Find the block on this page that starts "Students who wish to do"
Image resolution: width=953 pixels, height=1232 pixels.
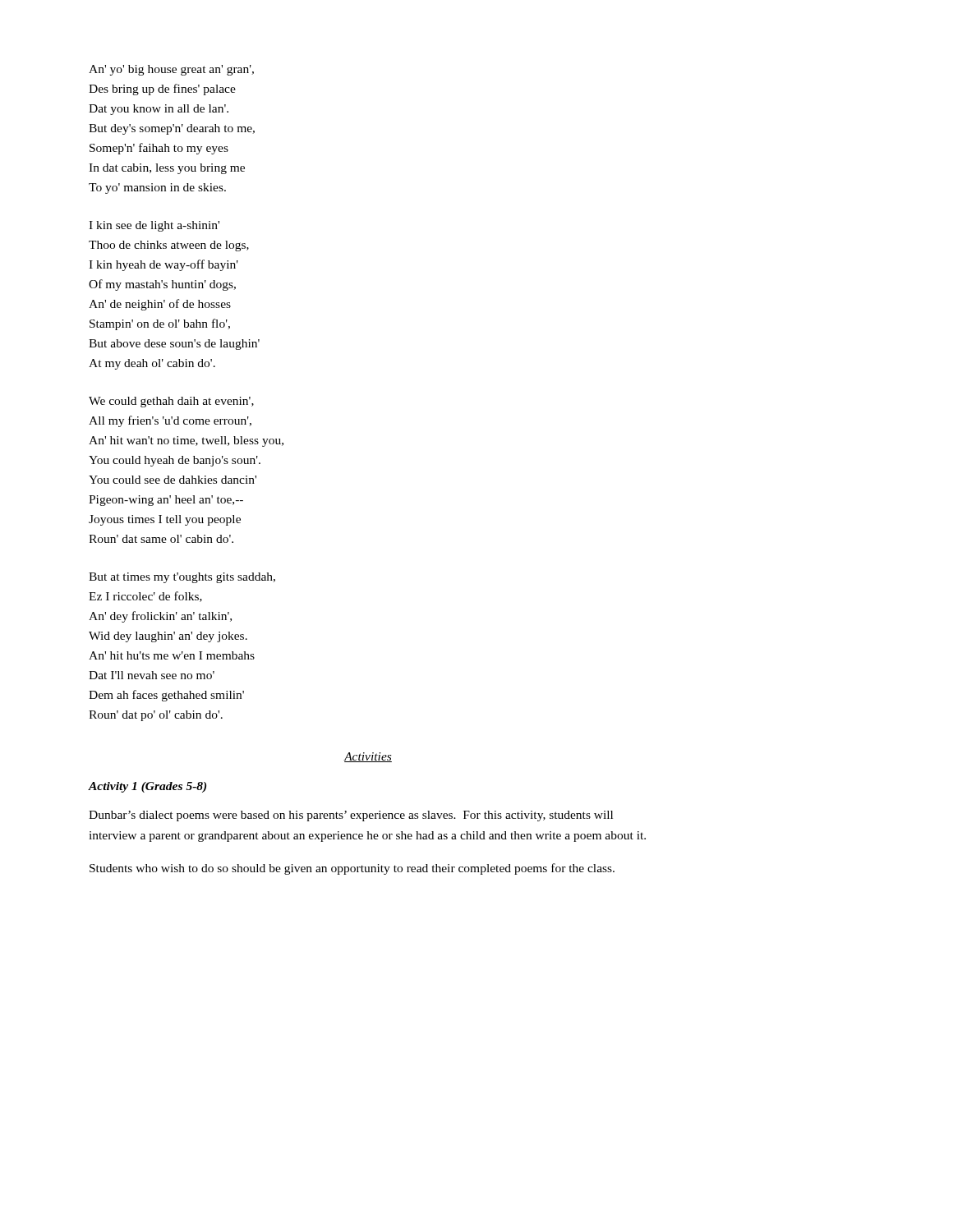[352, 867]
